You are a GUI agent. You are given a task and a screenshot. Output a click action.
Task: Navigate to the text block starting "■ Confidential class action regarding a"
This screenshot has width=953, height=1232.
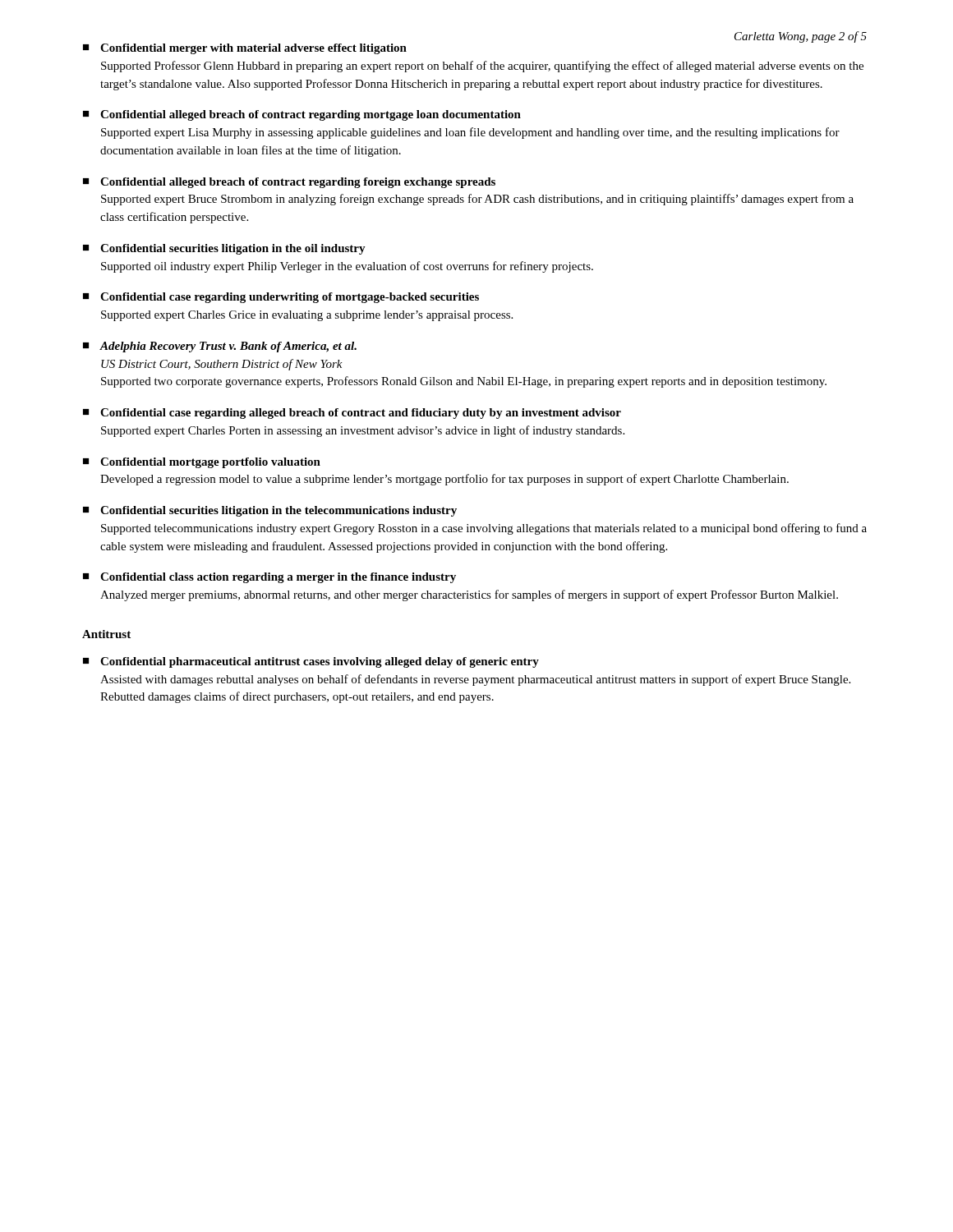point(476,586)
